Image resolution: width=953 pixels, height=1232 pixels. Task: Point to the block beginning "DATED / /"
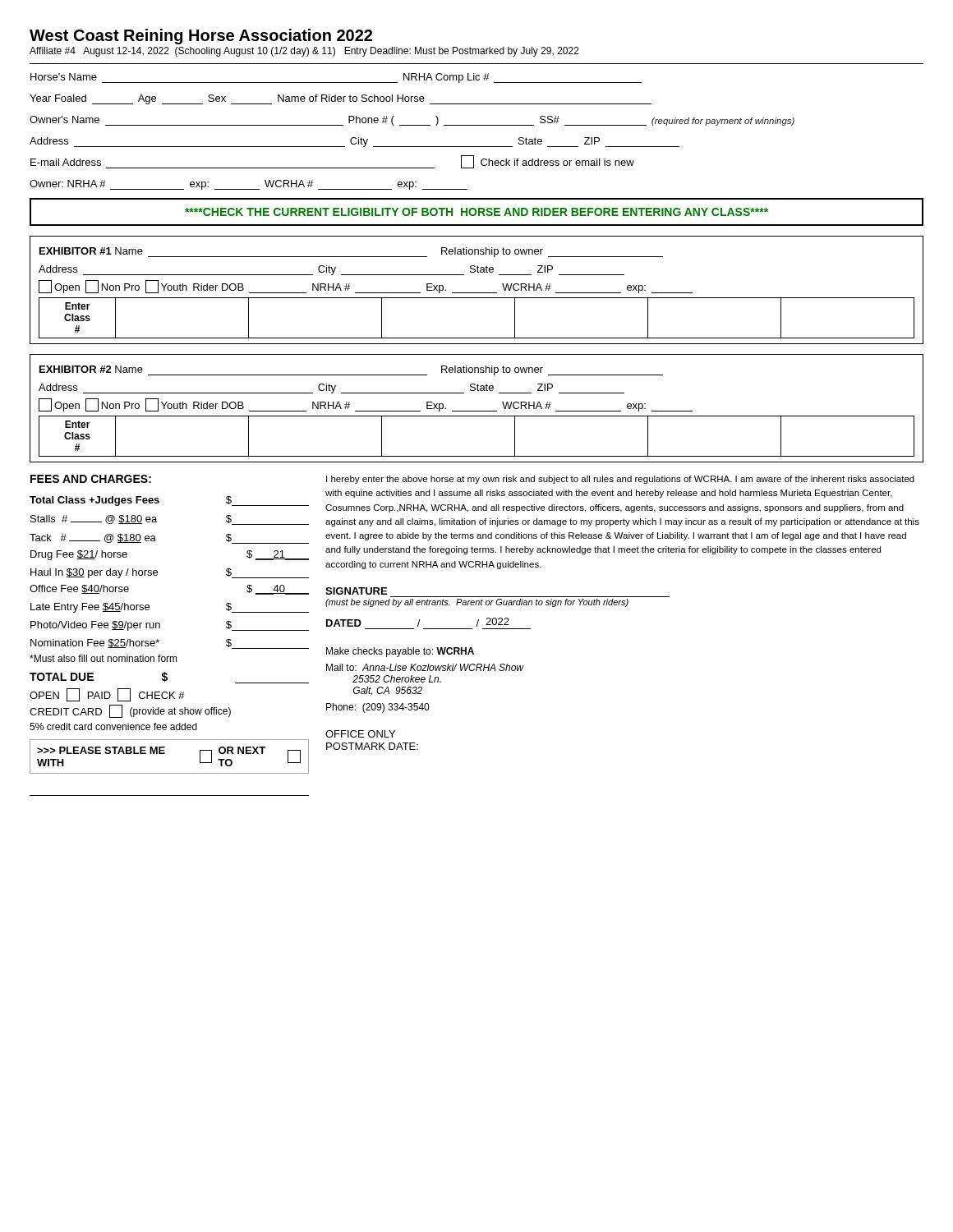pos(428,622)
